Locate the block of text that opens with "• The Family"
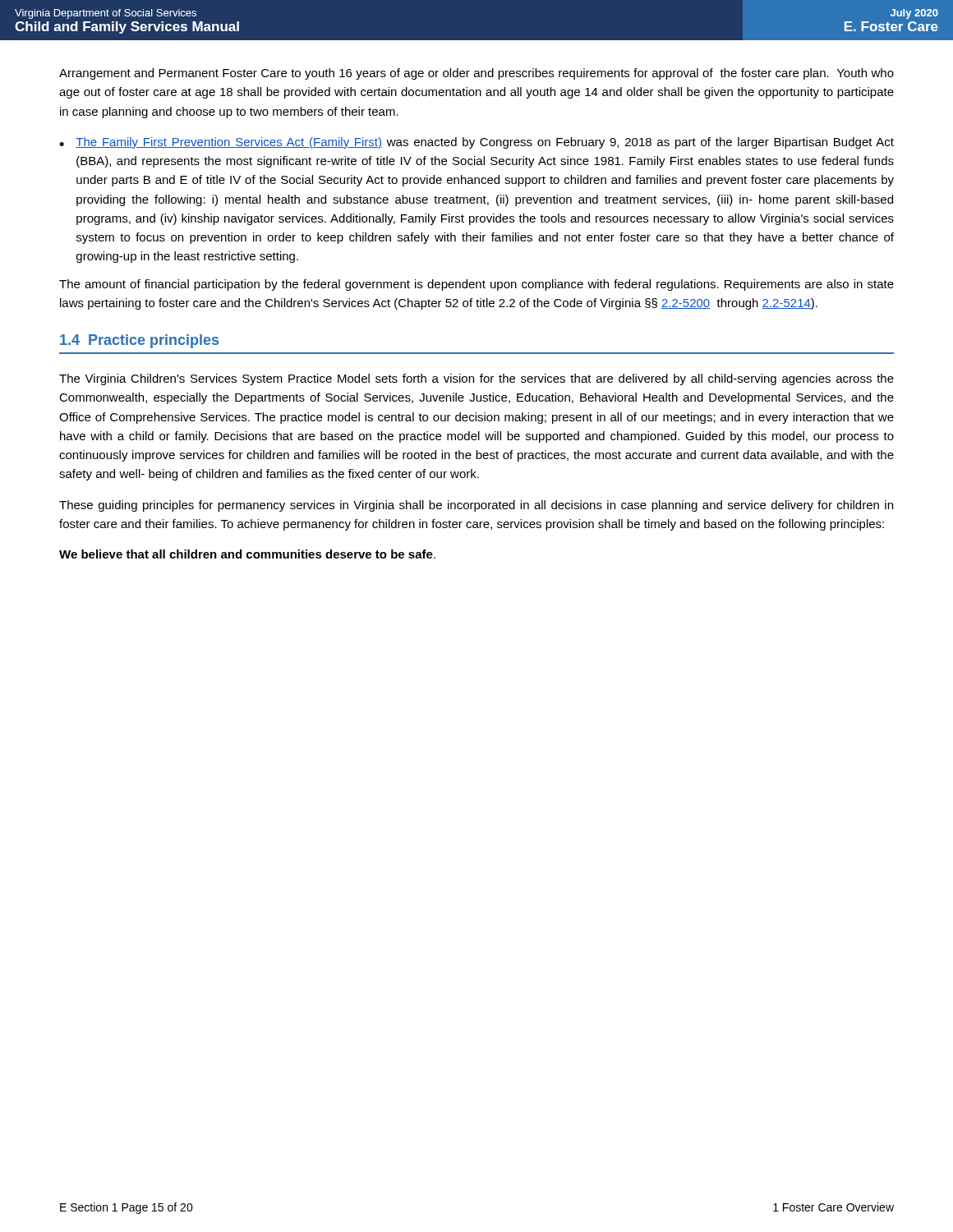The width and height of the screenshot is (953, 1232). [x=476, y=199]
